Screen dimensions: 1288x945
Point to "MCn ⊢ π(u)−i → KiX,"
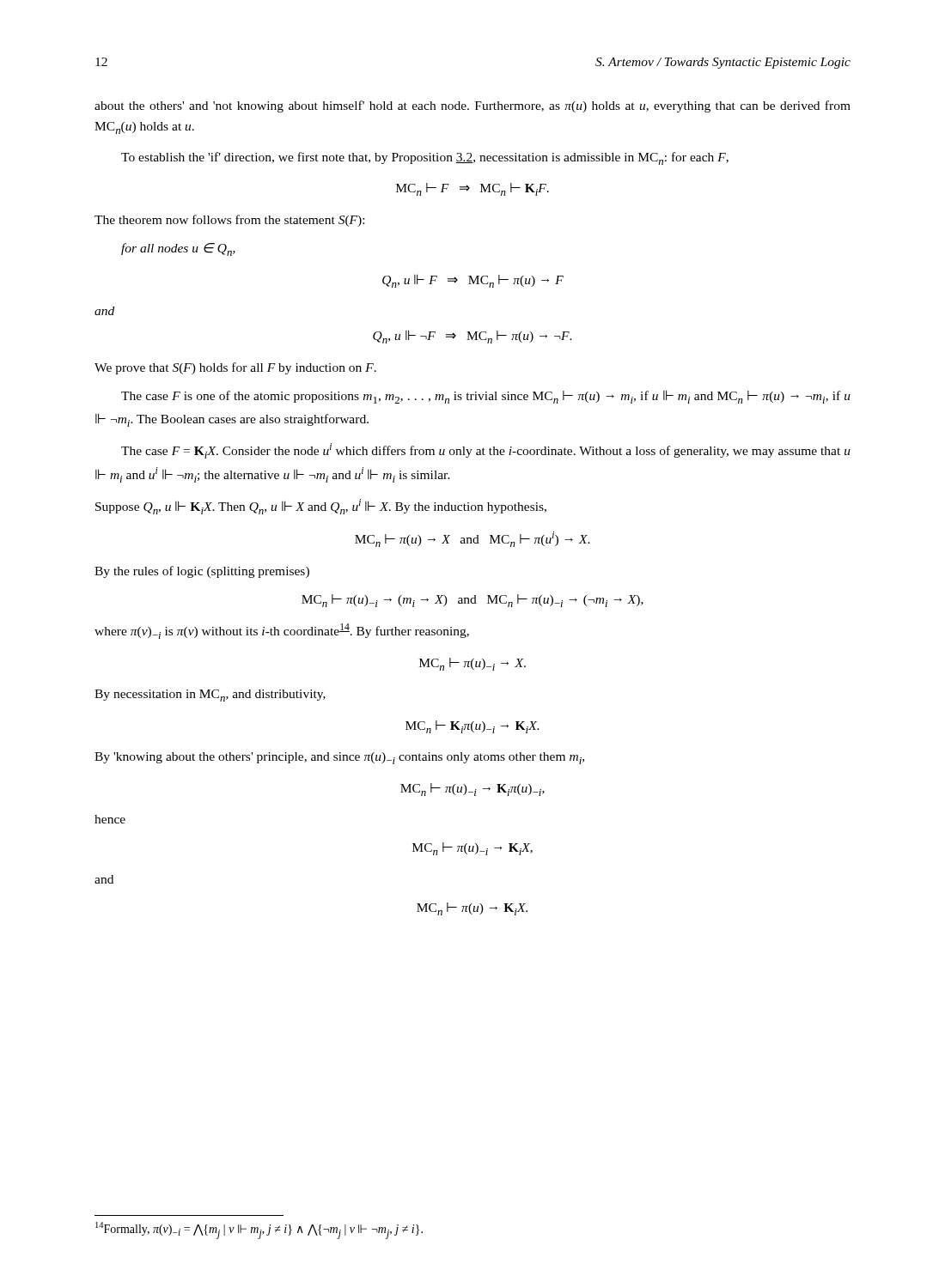click(x=472, y=849)
